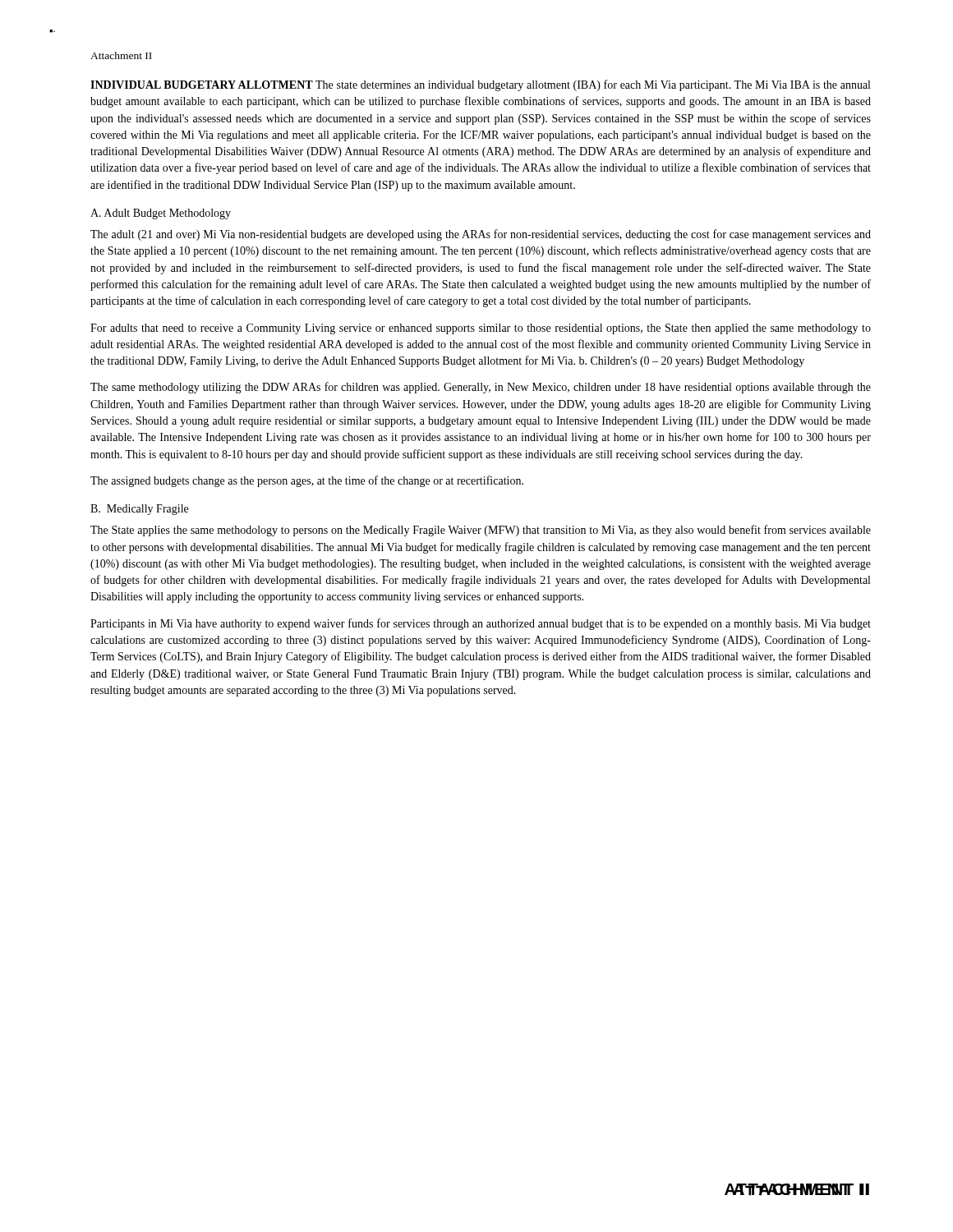Click on the region starting "Participants in Mi Via have authority to"
This screenshot has width=953, height=1232.
pos(481,657)
